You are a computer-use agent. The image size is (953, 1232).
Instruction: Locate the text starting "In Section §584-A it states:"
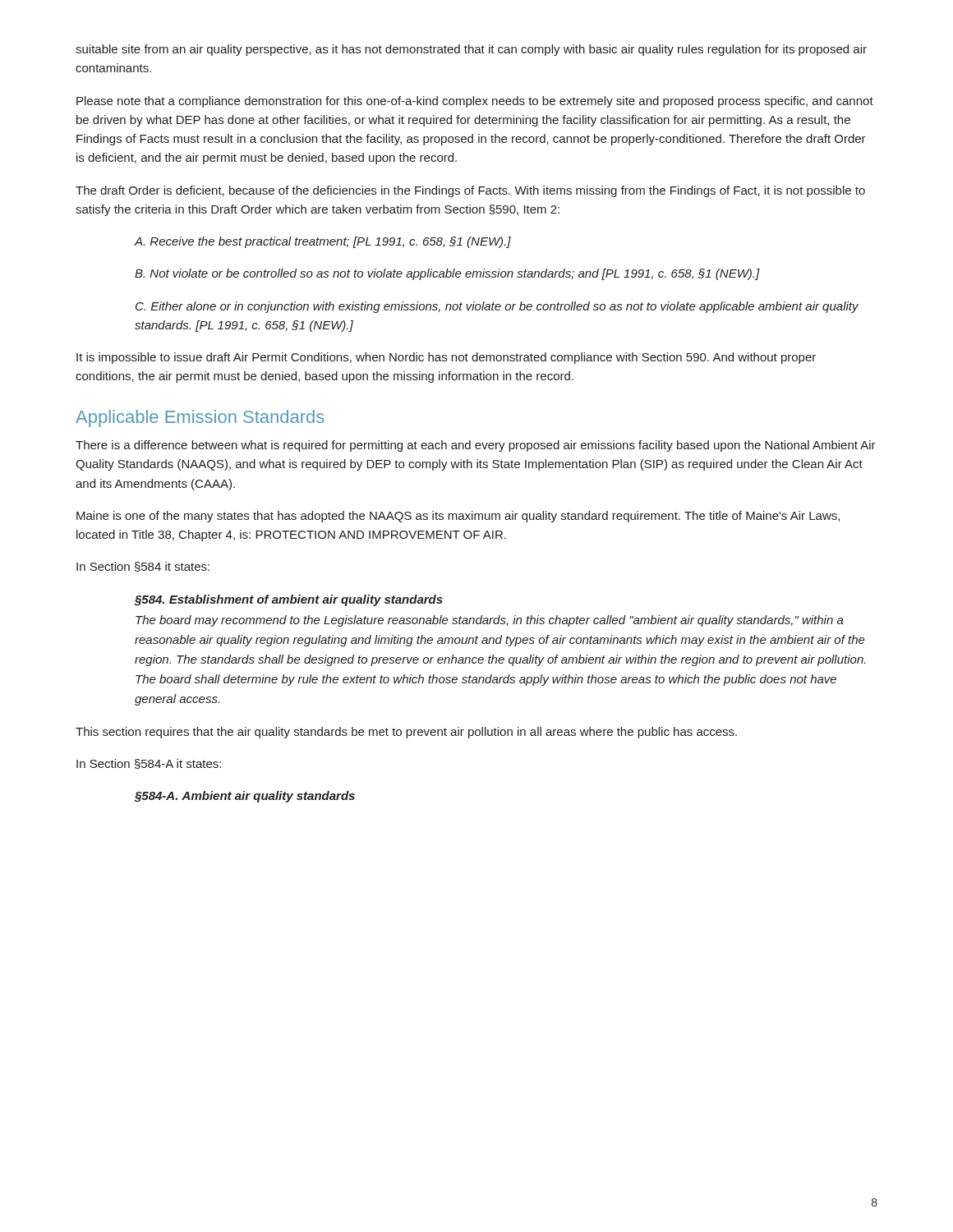tap(149, 764)
